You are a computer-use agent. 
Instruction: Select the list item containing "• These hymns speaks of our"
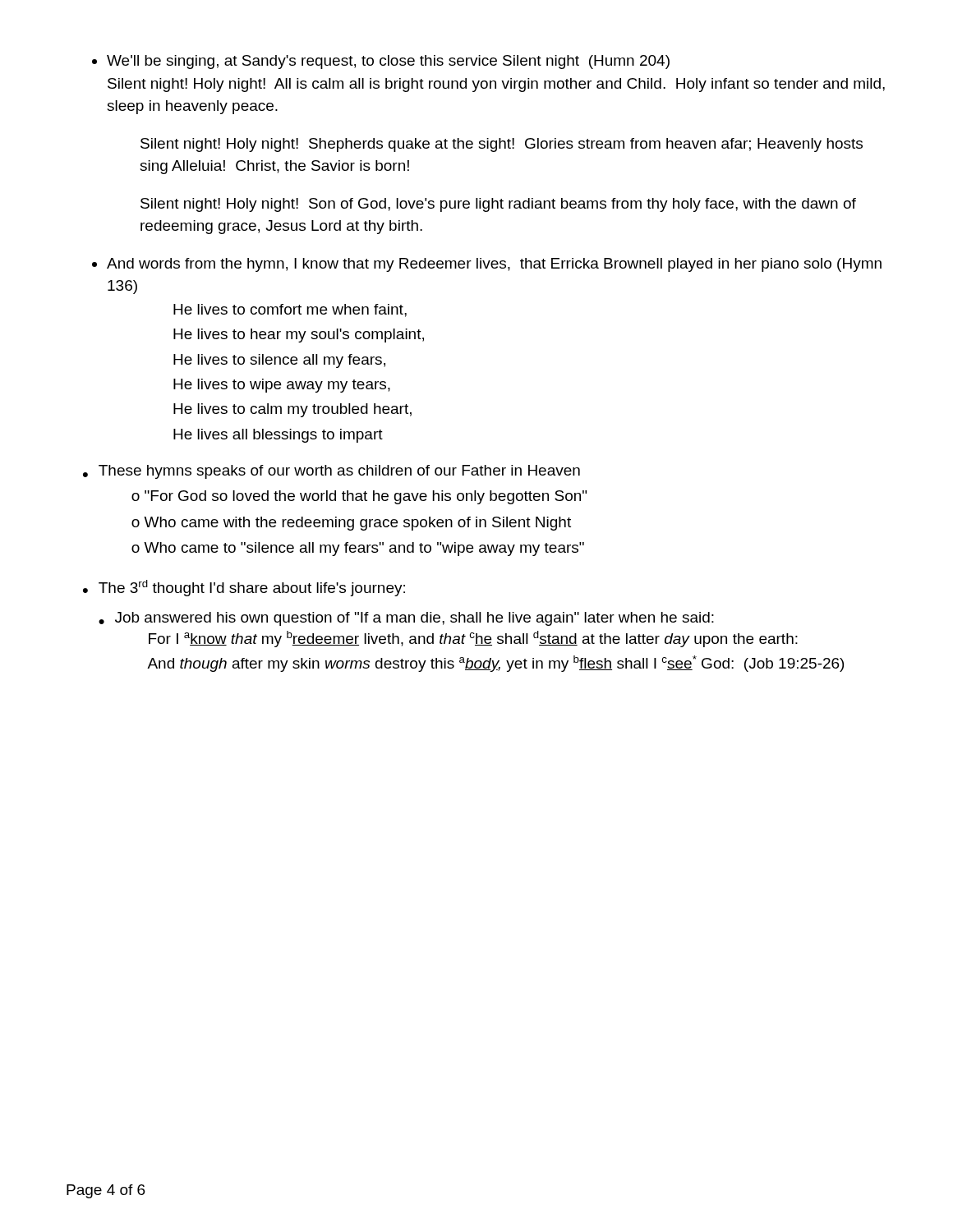pyautogui.click(x=335, y=512)
